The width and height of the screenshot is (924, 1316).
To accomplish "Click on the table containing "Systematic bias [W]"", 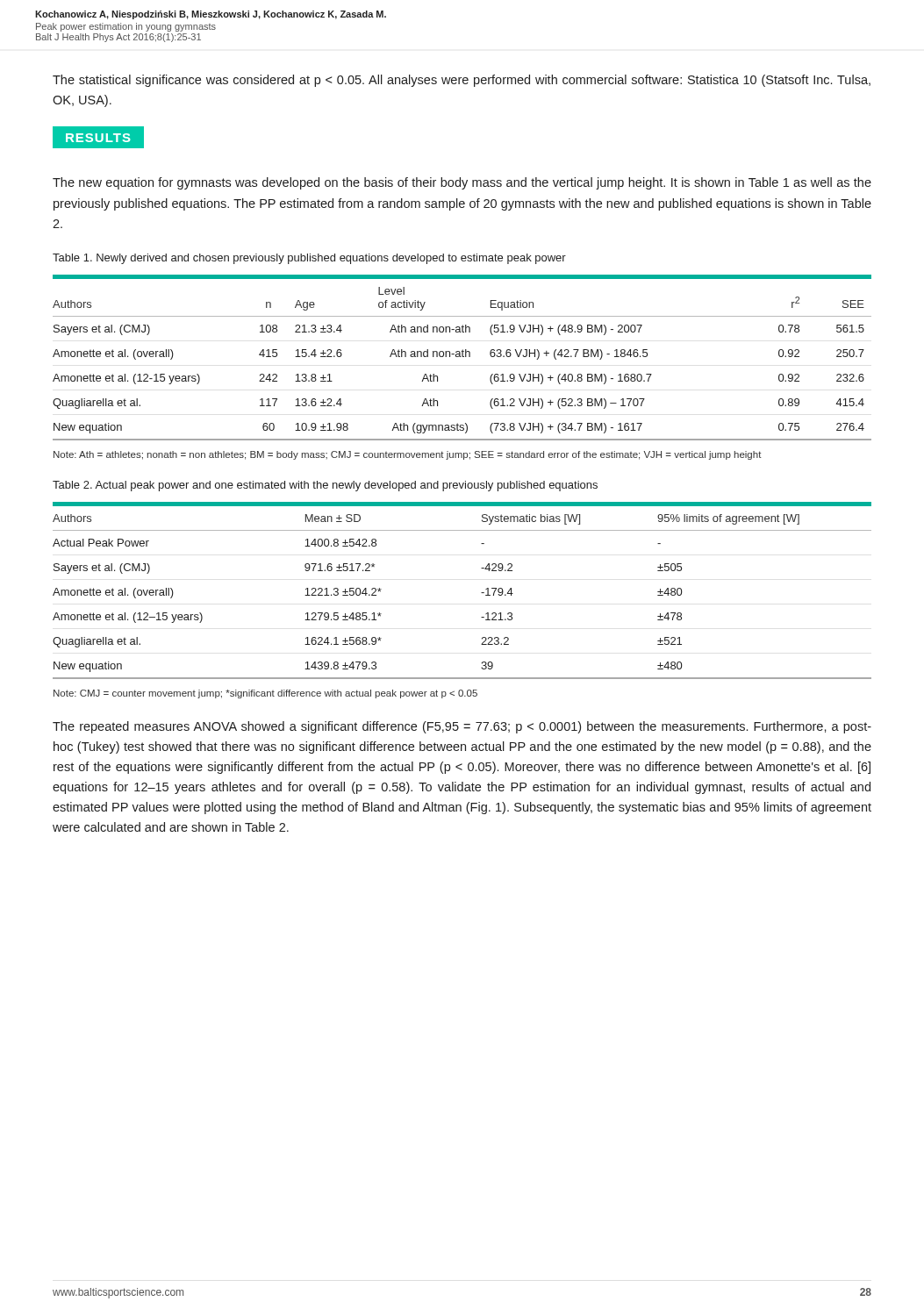I will point(462,591).
